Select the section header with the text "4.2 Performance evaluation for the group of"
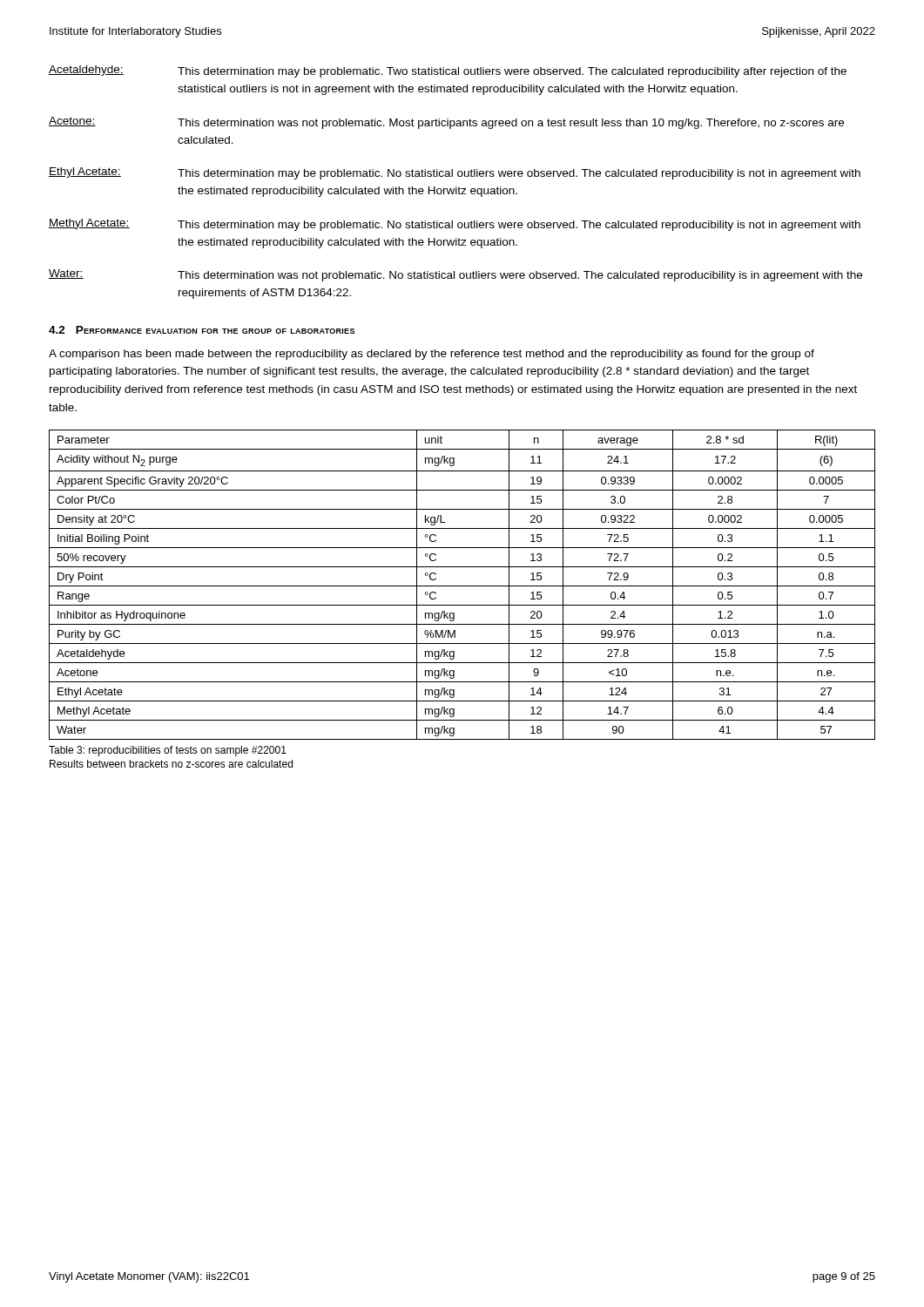Screen dimensions: 1307x924 click(202, 329)
